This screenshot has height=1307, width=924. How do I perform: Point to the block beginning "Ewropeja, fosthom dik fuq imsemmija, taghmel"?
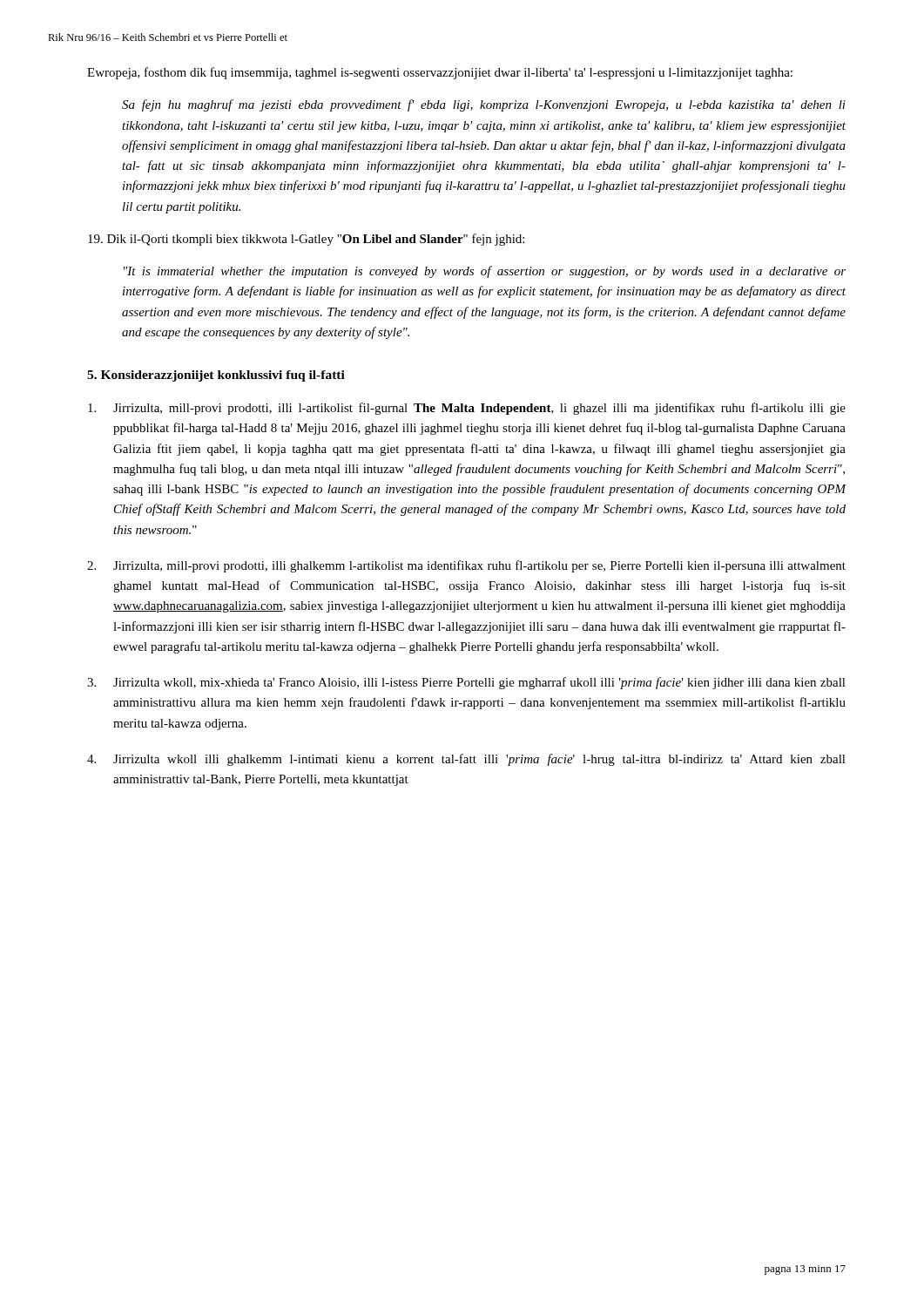click(440, 72)
